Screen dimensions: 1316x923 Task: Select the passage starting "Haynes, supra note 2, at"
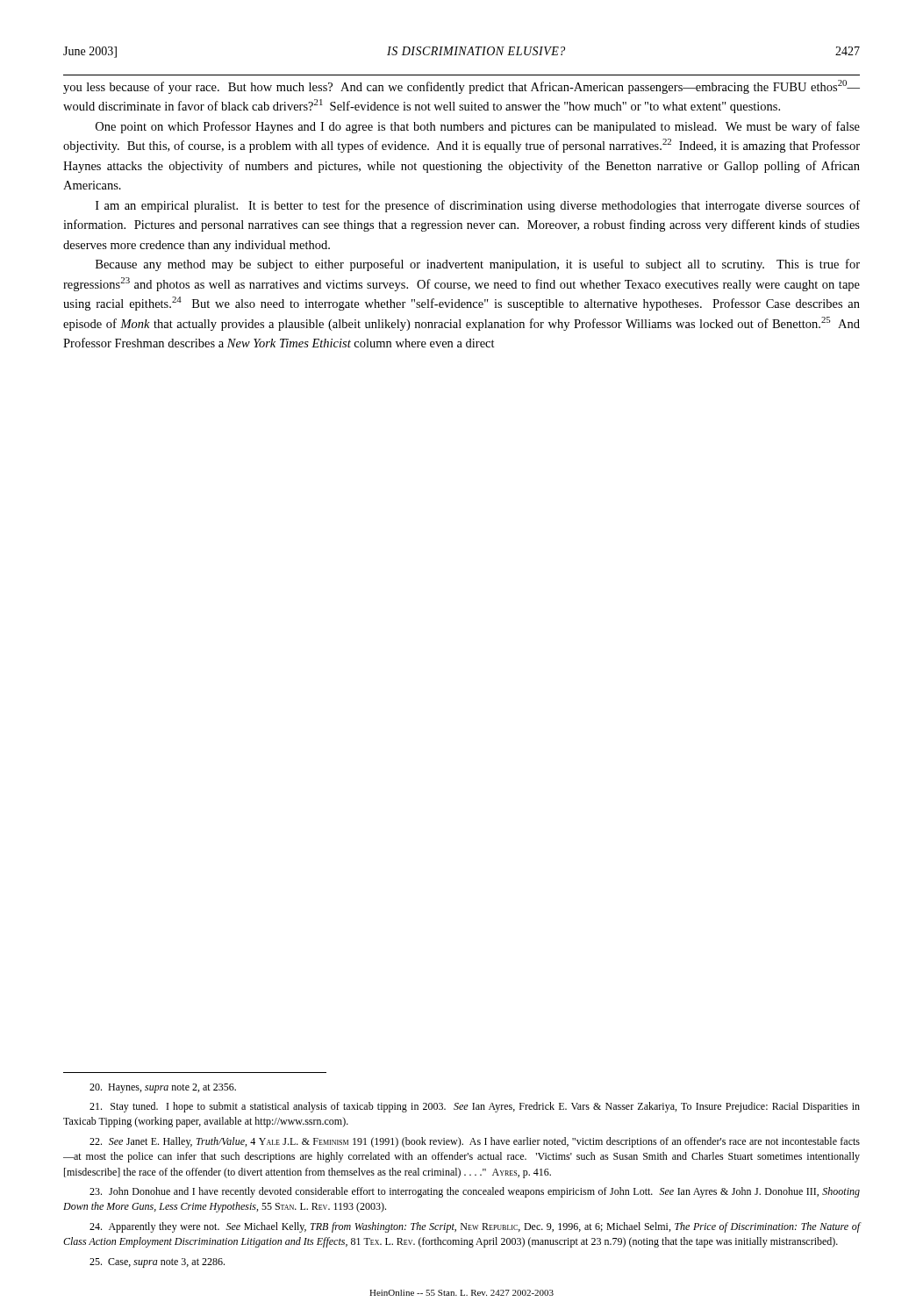(163, 1088)
